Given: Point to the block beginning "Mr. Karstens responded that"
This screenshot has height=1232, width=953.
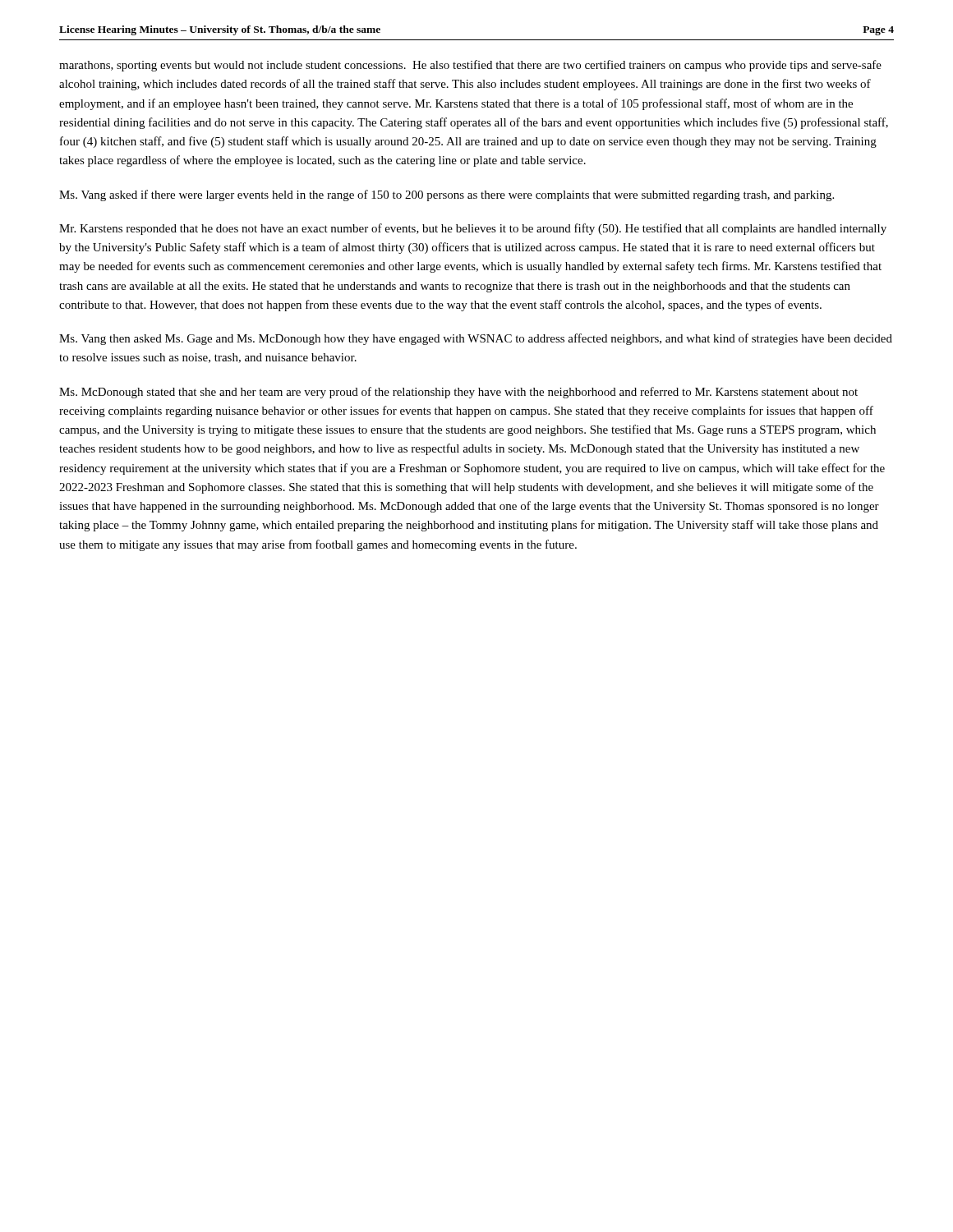Looking at the screenshot, I should point(473,266).
